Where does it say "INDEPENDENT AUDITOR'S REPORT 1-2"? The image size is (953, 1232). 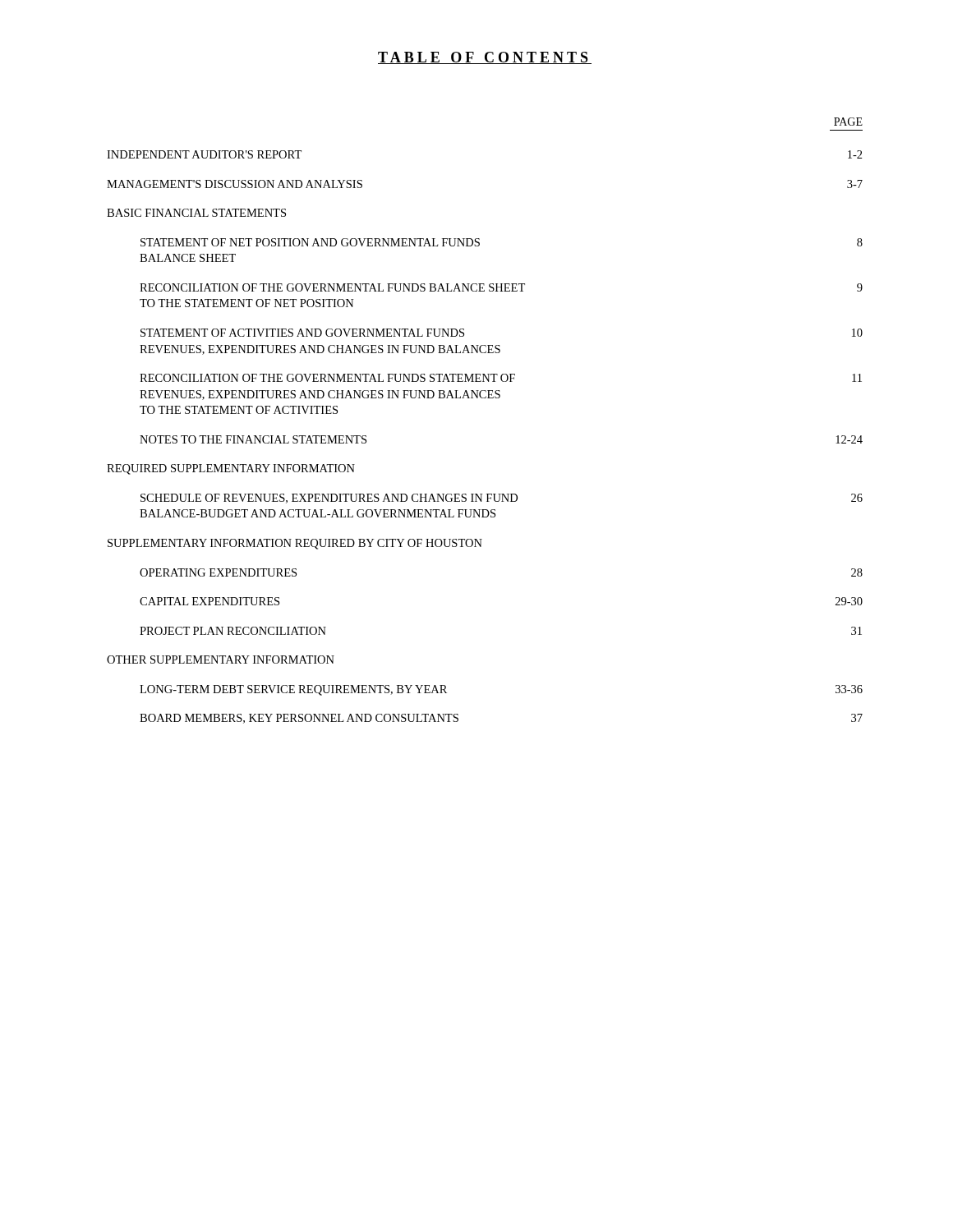[x=203, y=154]
